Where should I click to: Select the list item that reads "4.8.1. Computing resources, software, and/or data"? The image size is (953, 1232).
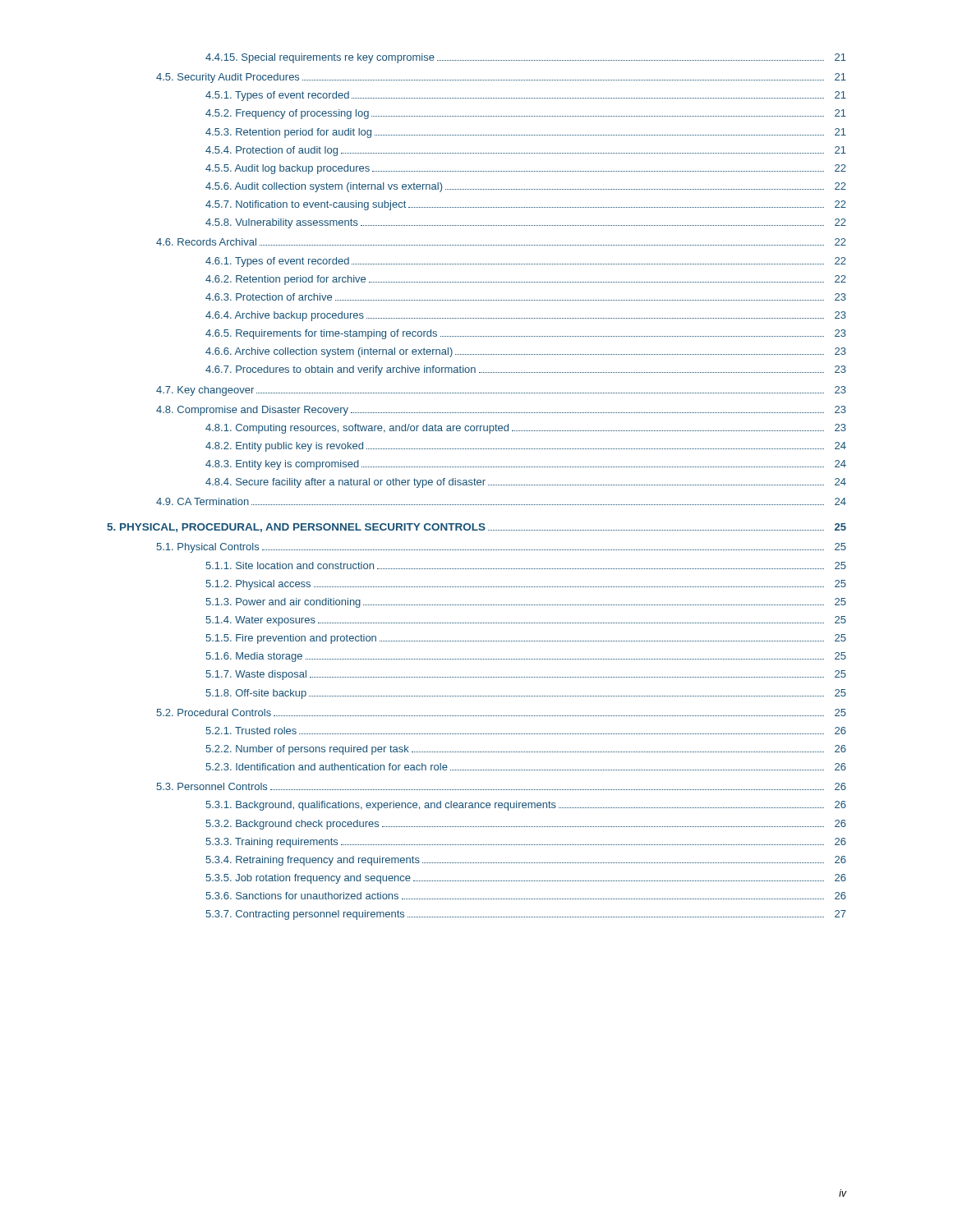click(x=526, y=428)
